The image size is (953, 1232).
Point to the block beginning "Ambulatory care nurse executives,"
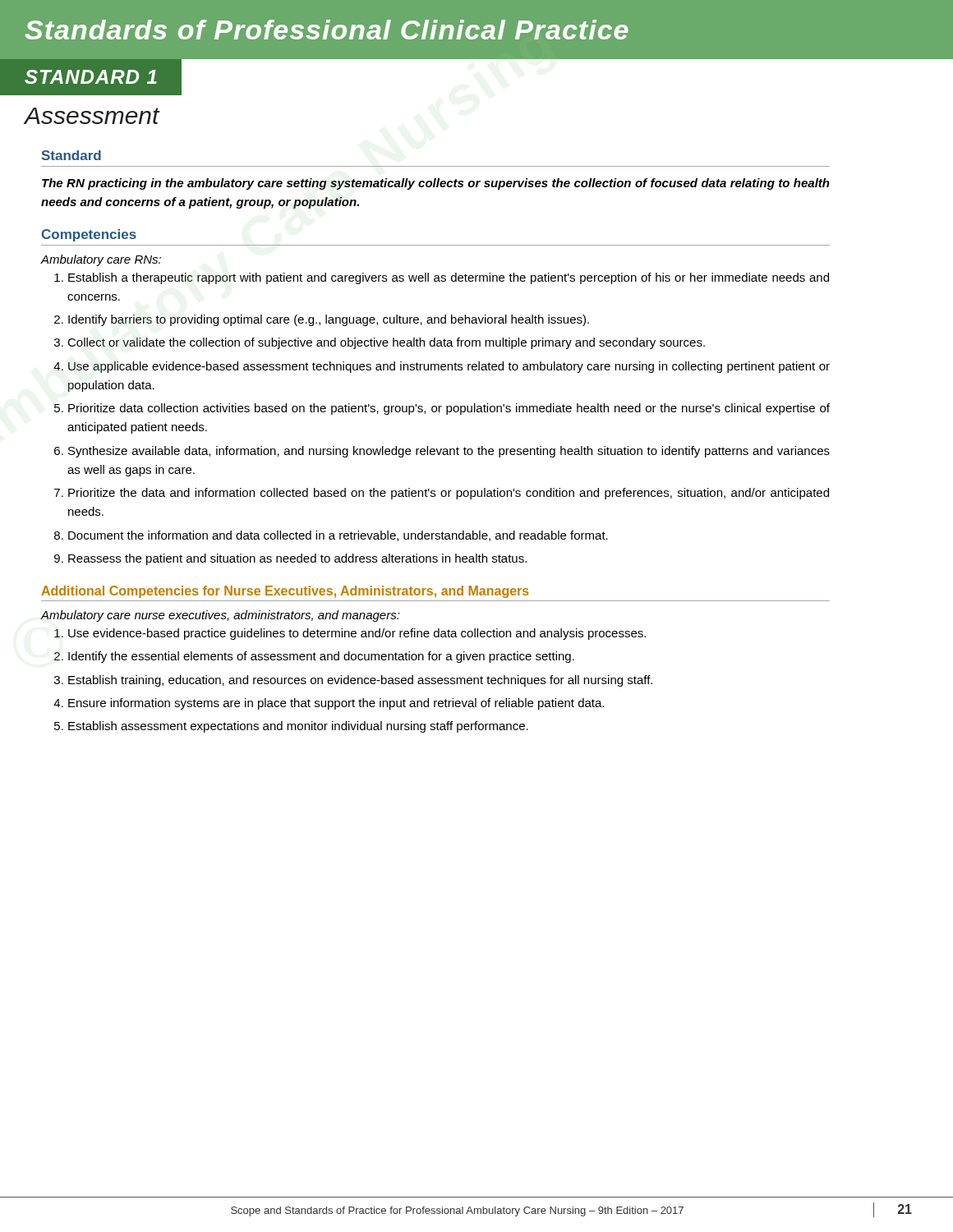221,615
